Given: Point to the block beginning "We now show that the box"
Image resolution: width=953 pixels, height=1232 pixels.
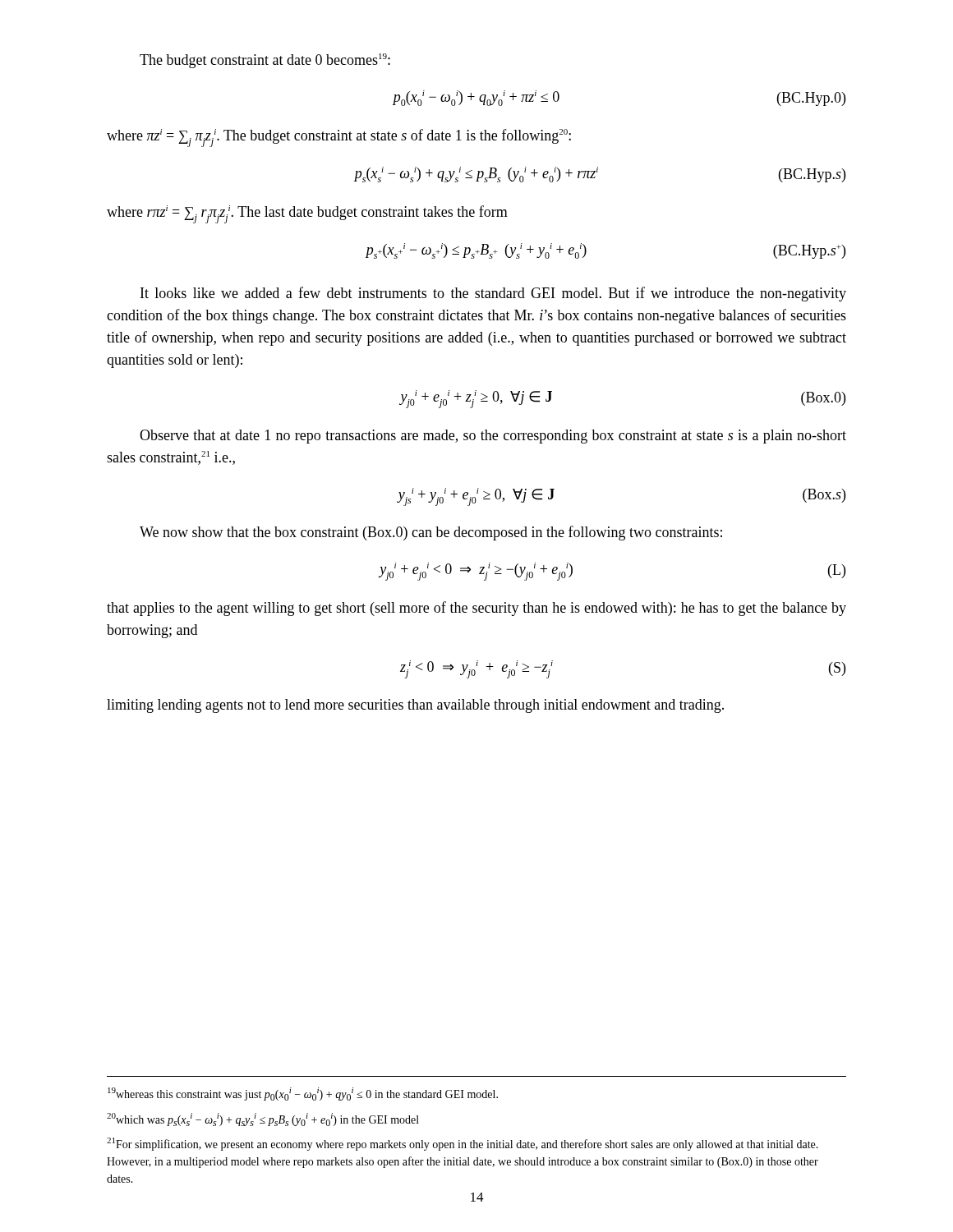Looking at the screenshot, I should (x=432, y=532).
